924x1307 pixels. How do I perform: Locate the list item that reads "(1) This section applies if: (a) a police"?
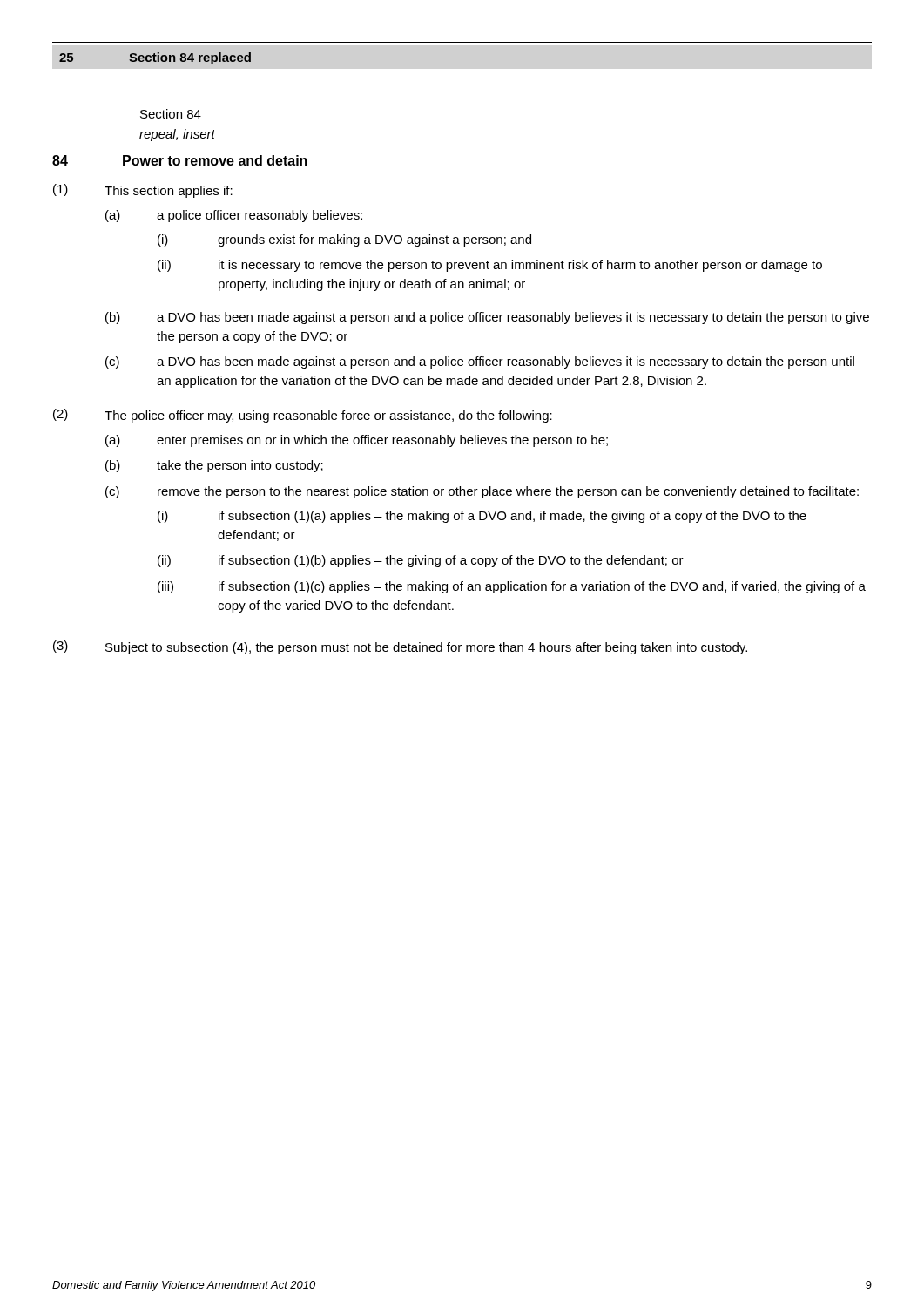pos(462,289)
